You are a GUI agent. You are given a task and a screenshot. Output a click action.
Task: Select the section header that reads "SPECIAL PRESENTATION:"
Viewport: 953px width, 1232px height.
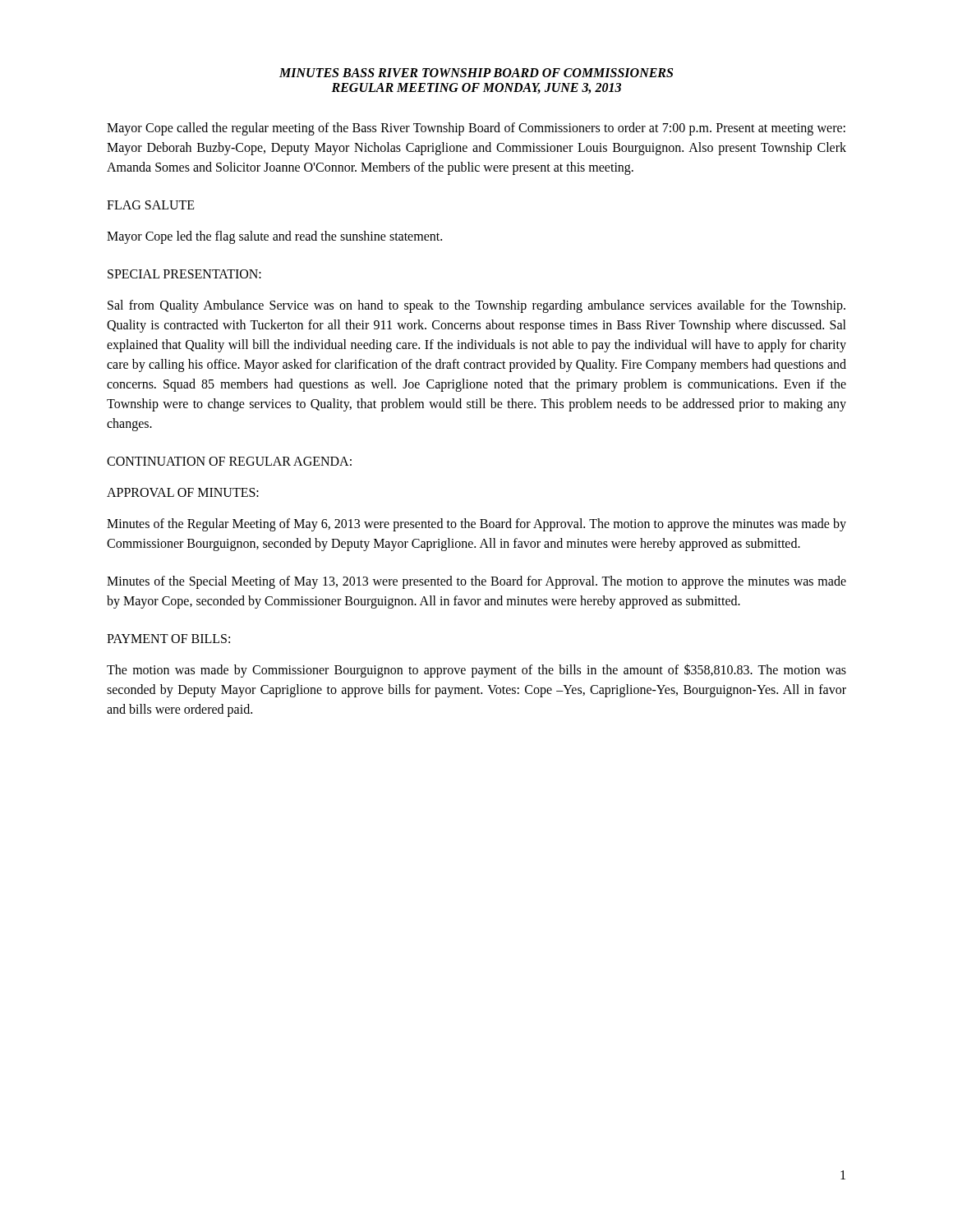184,274
